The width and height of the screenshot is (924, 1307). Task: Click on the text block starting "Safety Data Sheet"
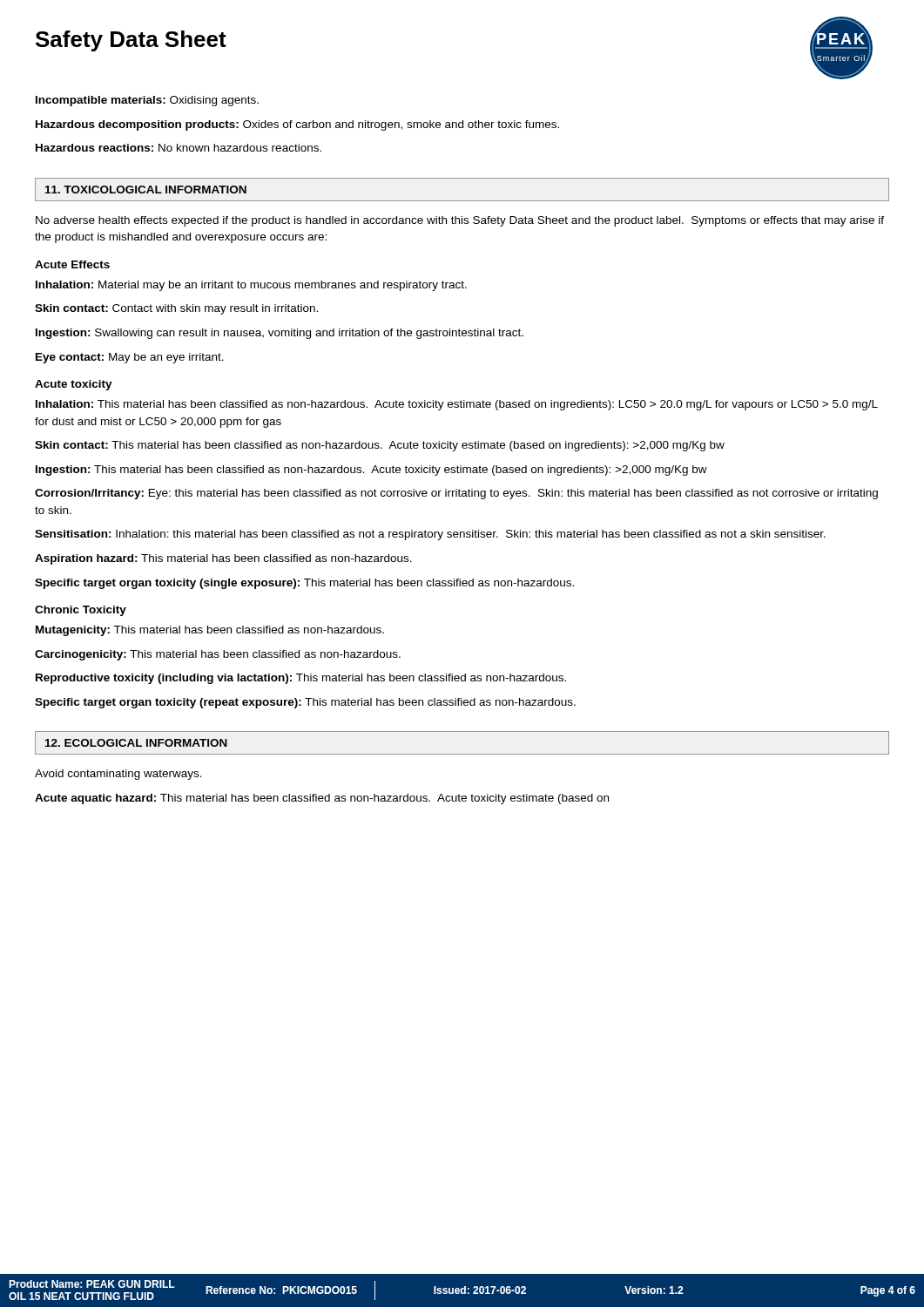pyautogui.click(x=130, y=39)
